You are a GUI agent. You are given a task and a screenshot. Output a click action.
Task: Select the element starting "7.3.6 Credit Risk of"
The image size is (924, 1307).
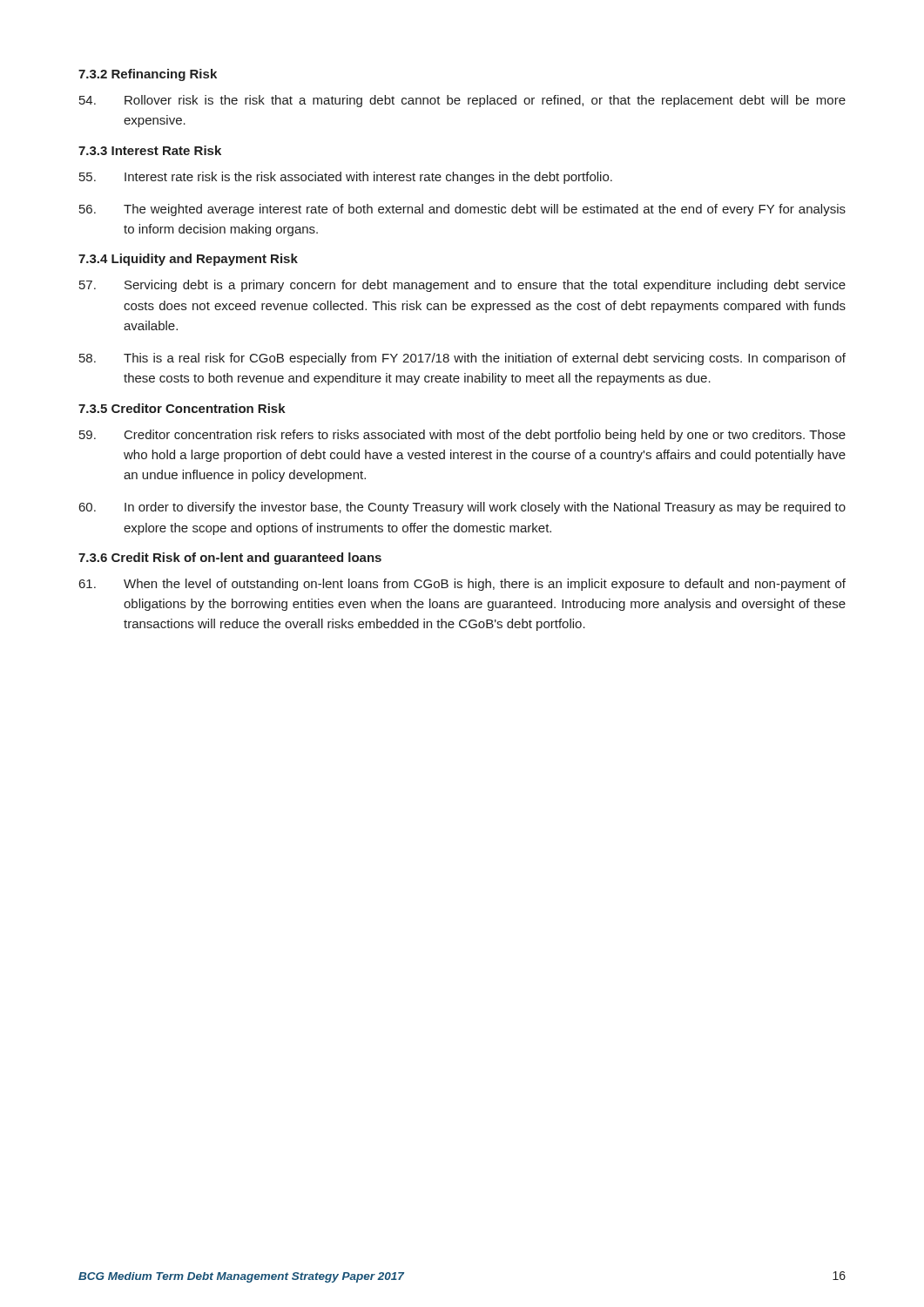pos(230,557)
